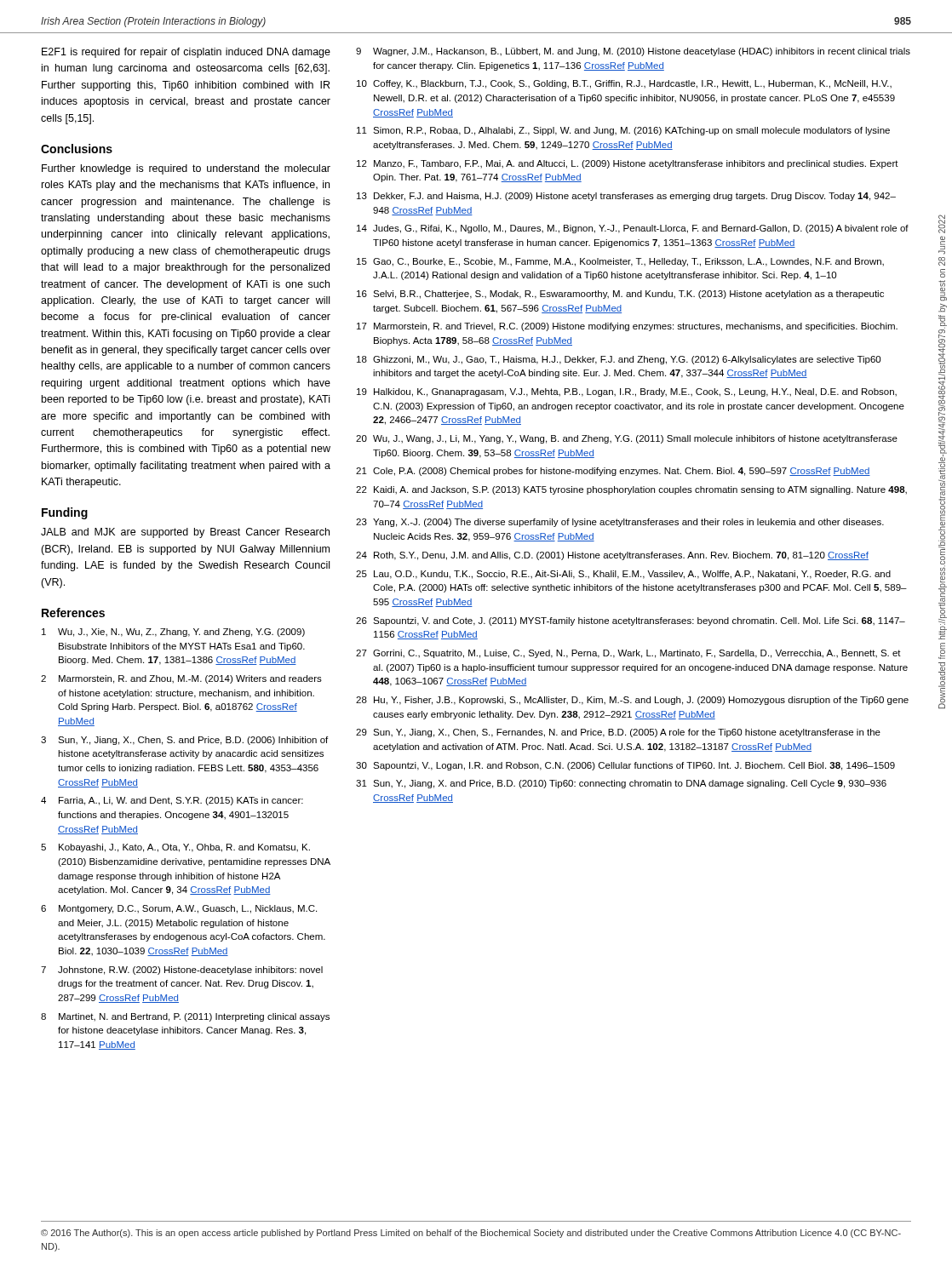Navigate to the passage starting "E2F1 is required"
Image resolution: width=952 pixels, height=1277 pixels.
pos(186,85)
